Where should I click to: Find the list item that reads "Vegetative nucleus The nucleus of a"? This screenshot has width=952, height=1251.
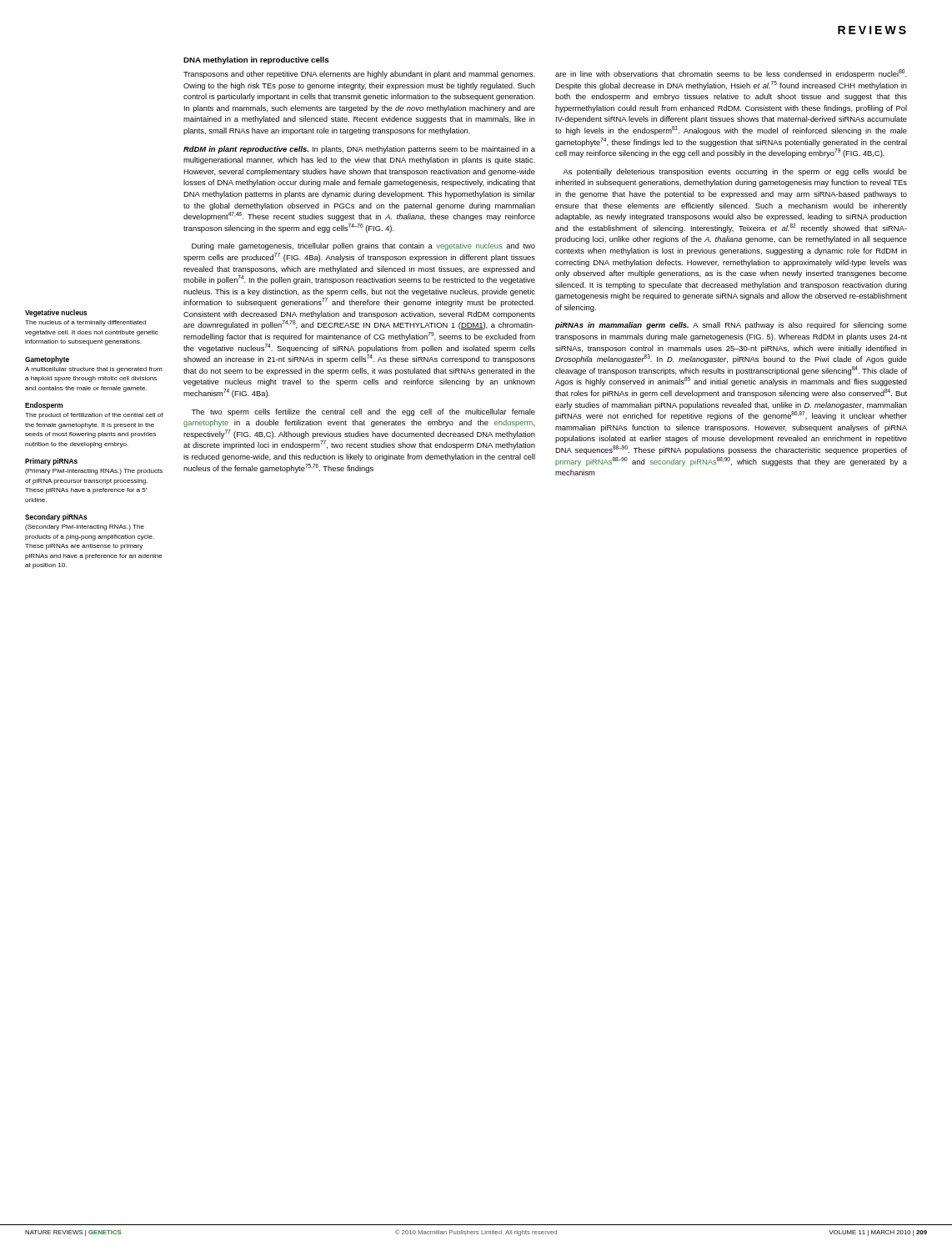95,328
